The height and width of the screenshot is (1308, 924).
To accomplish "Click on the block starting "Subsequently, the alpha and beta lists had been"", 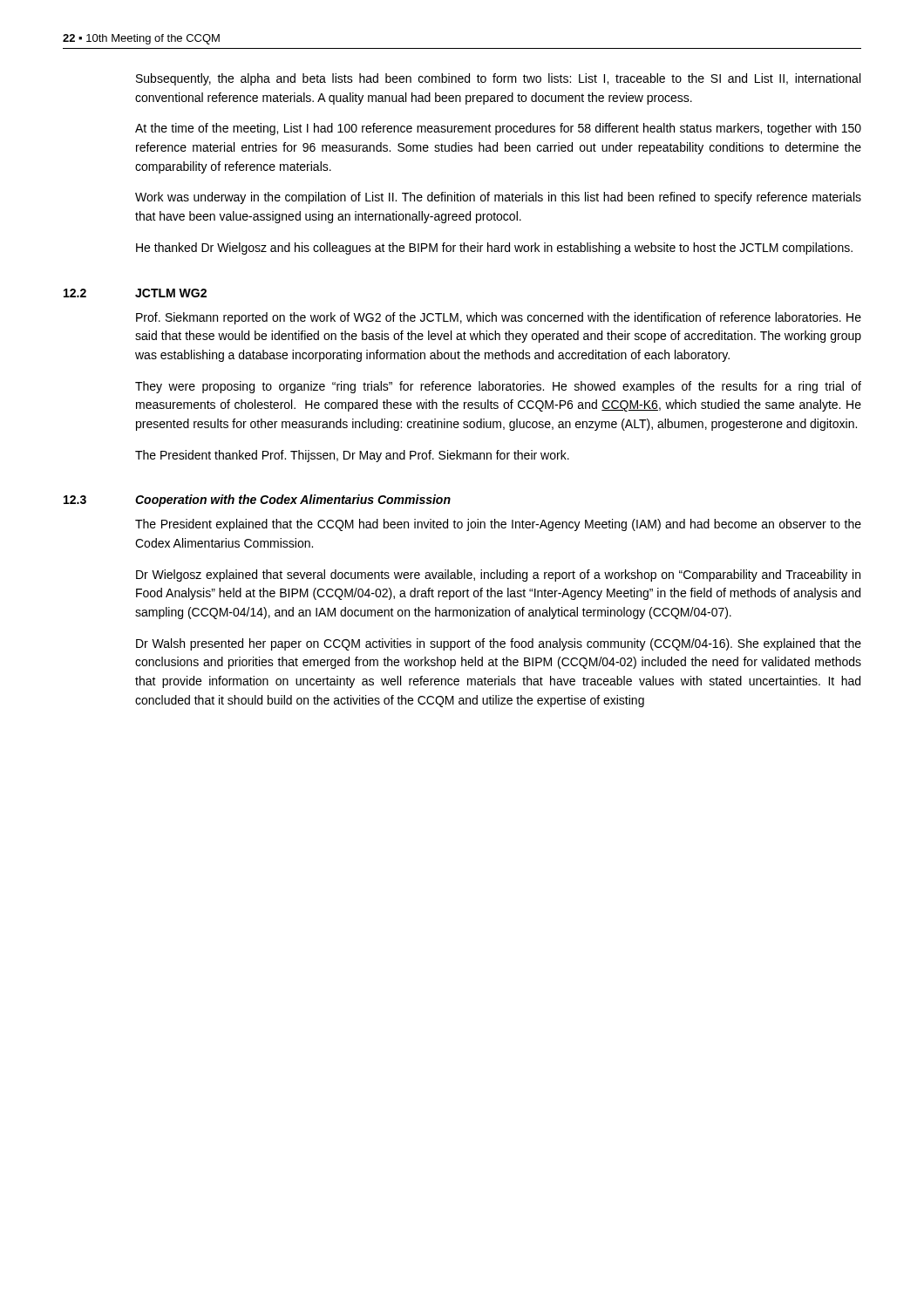I will coord(498,88).
